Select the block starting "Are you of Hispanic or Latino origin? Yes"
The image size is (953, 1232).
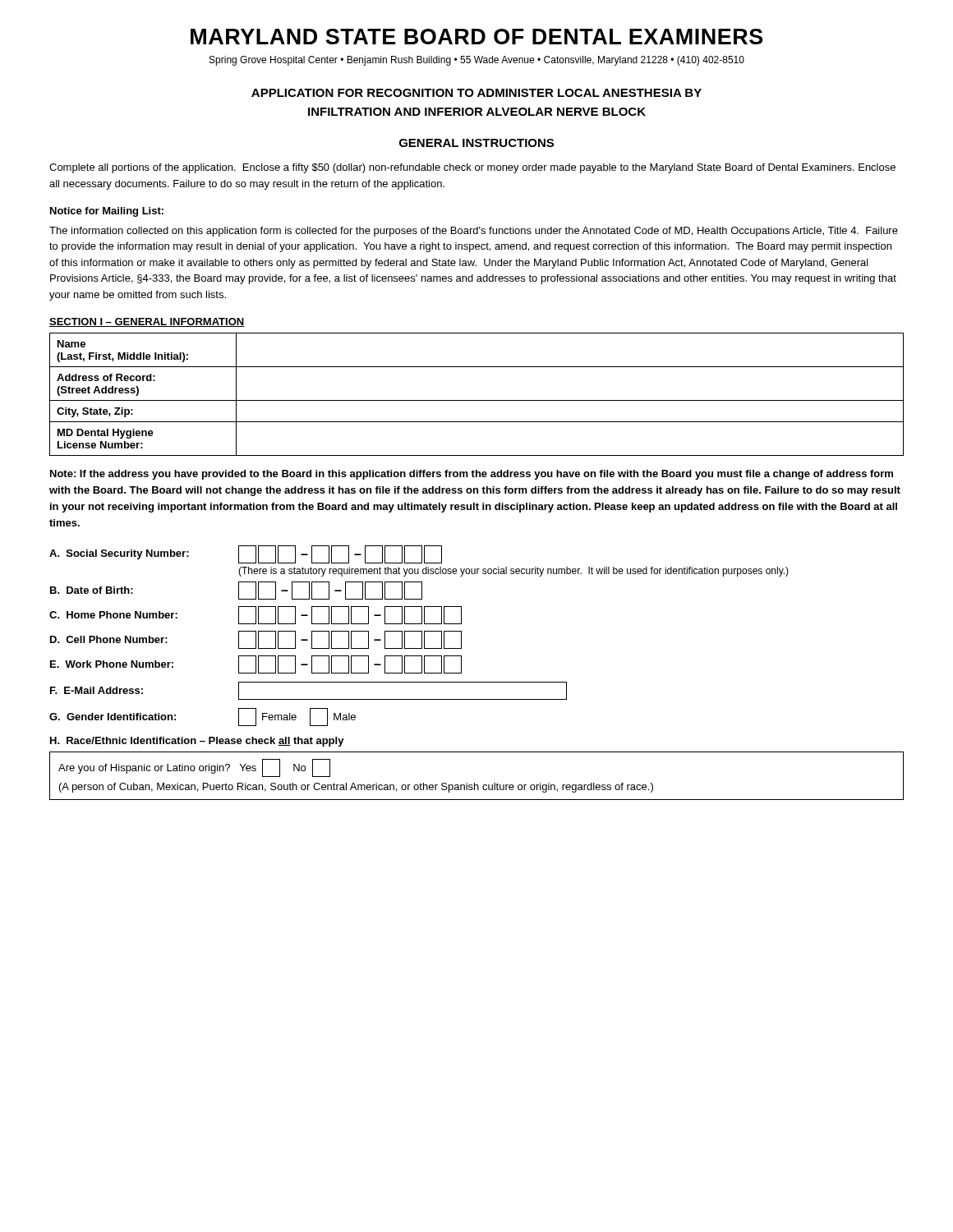pos(476,775)
